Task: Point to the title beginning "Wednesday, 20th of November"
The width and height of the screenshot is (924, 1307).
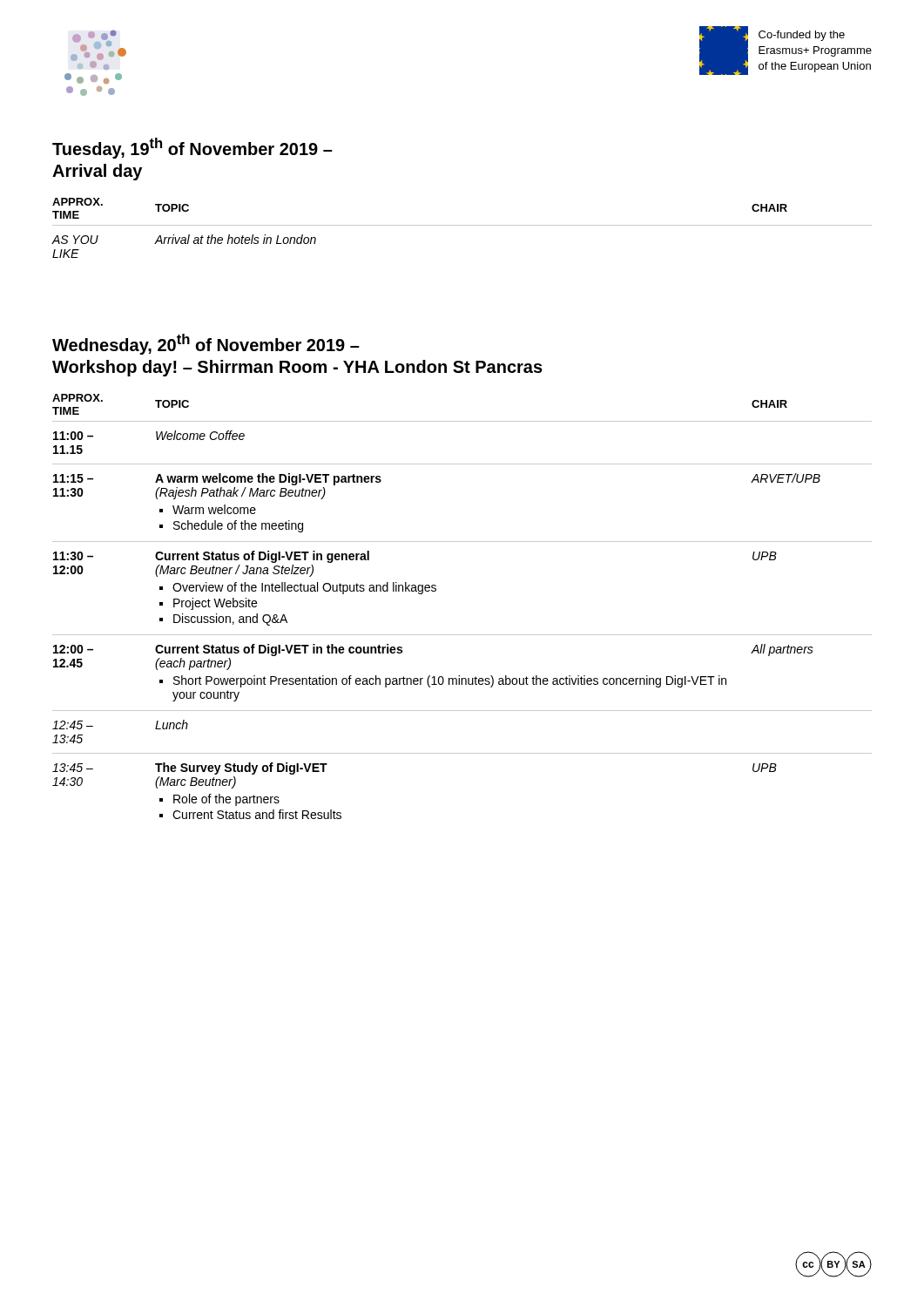Action: [x=462, y=354]
